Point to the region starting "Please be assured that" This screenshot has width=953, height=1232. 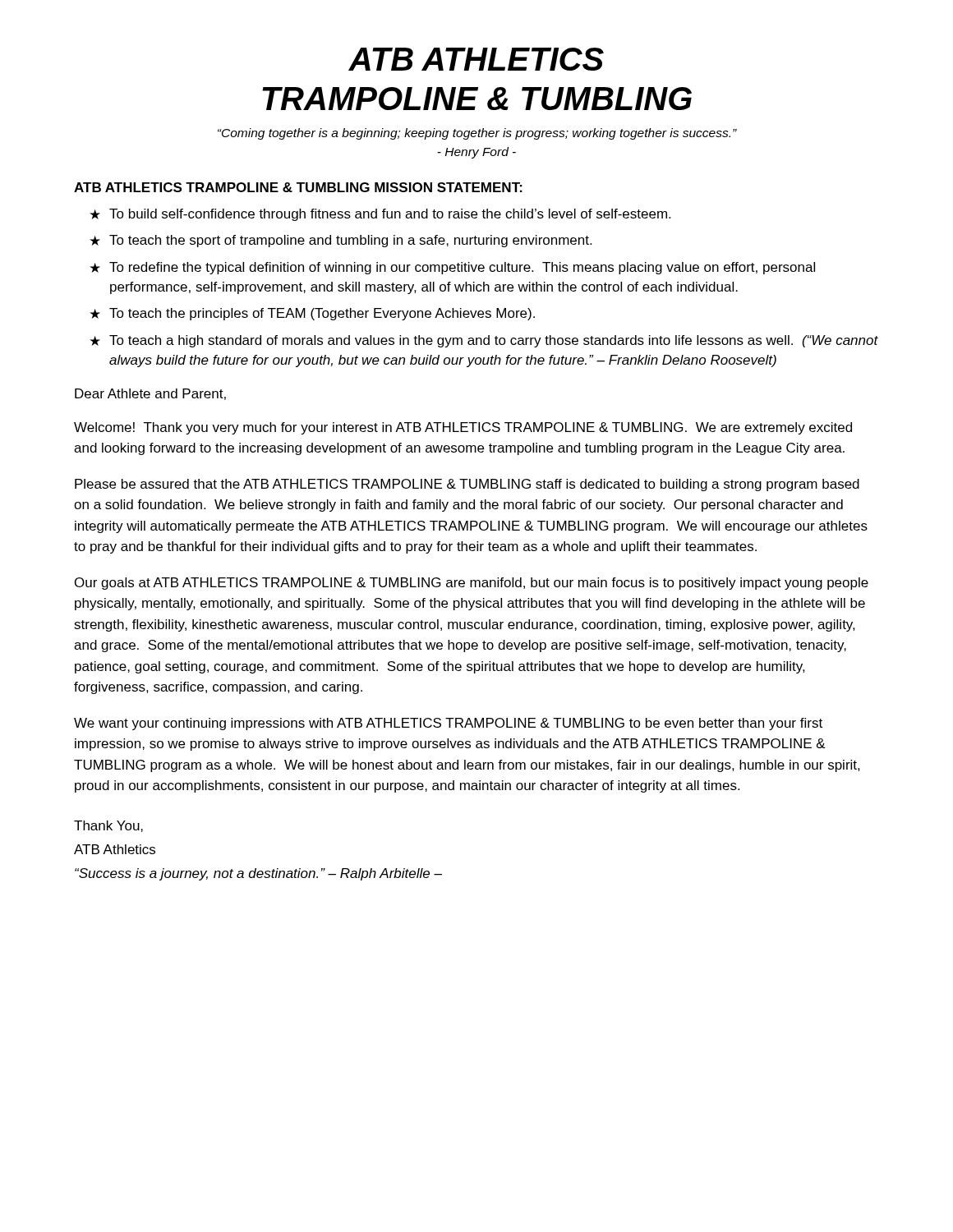tap(471, 516)
